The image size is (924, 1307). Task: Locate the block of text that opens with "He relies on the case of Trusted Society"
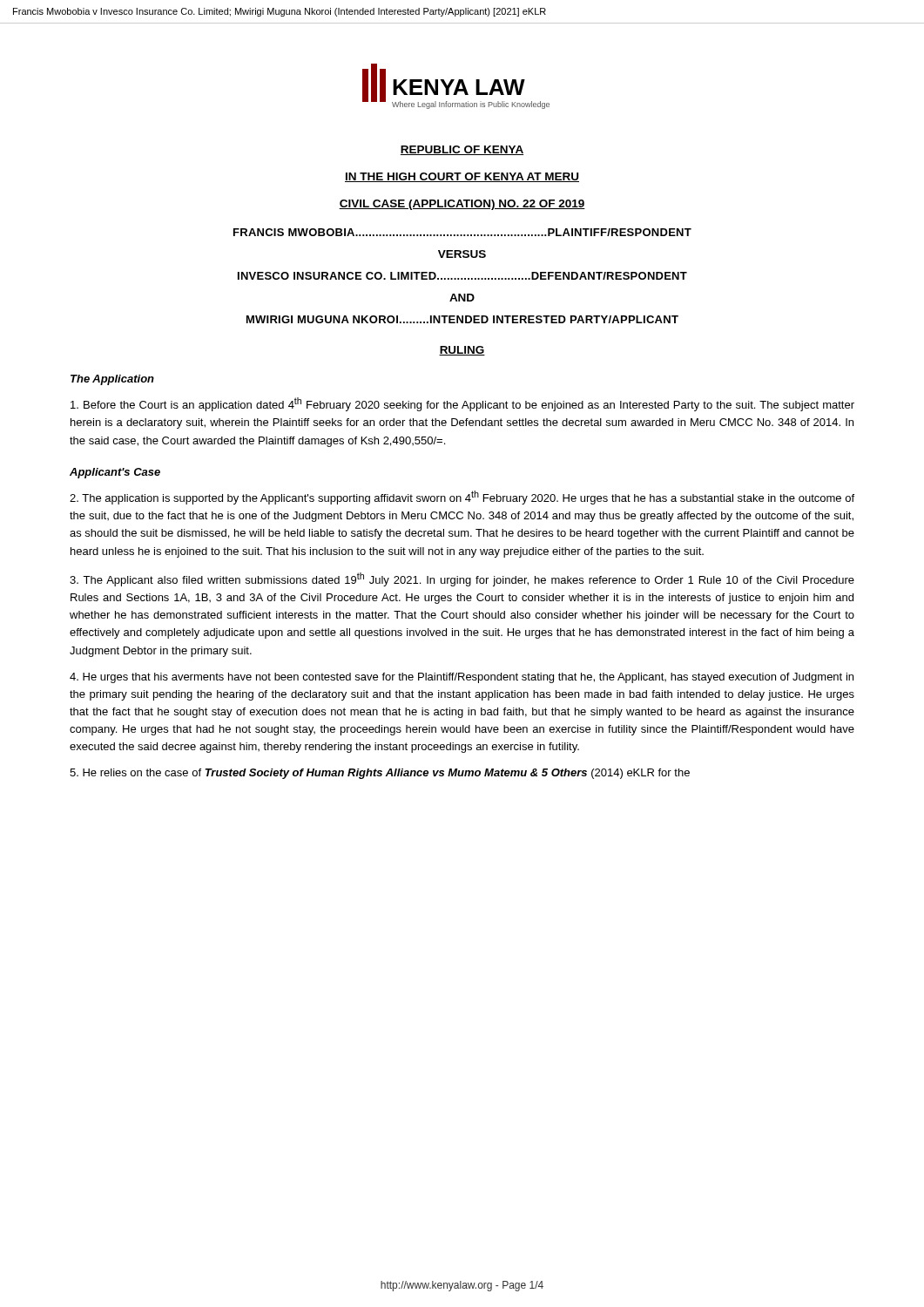click(x=380, y=773)
